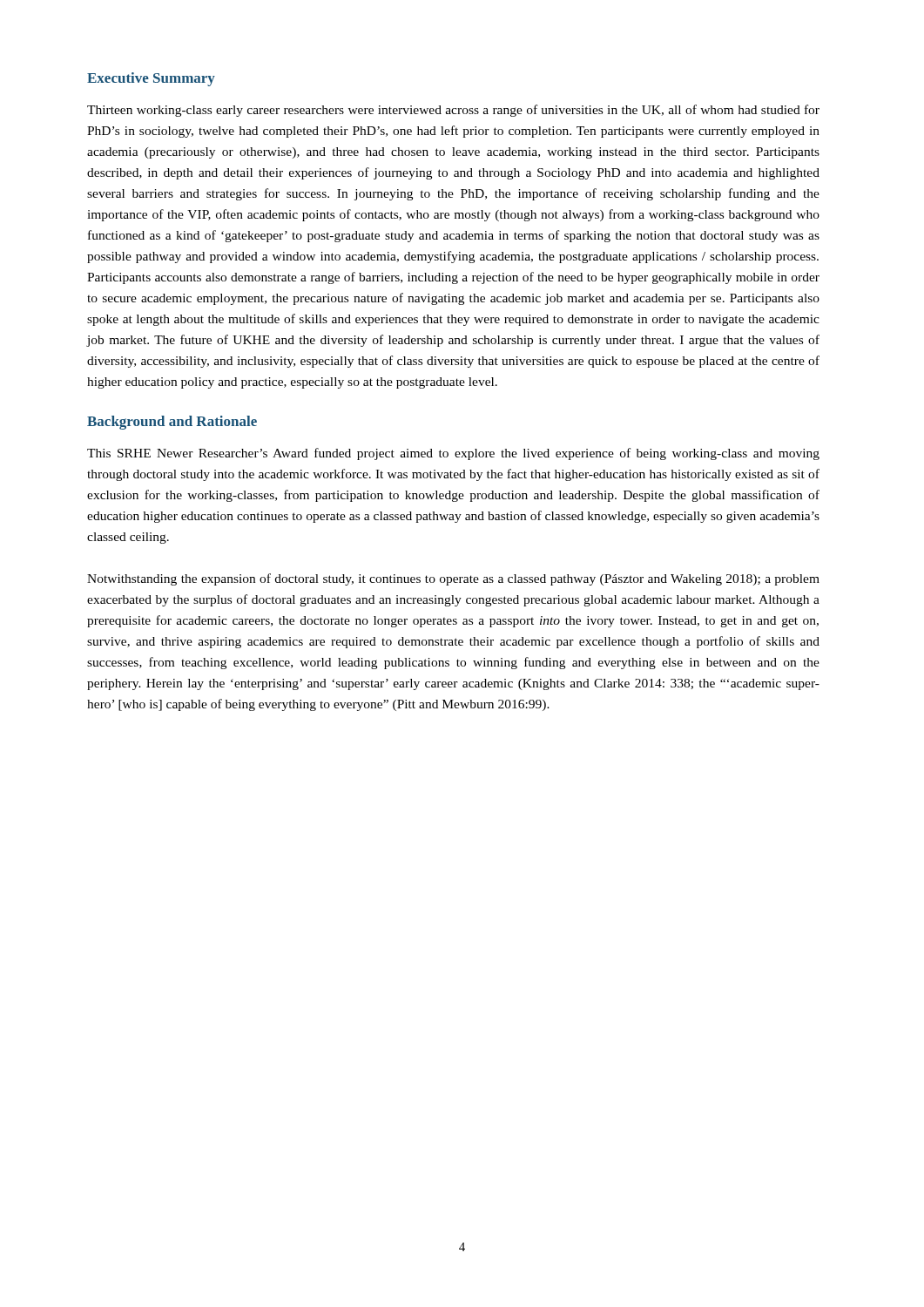Find the section header that reads "Executive Summary"
The height and width of the screenshot is (1307, 924).
point(151,78)
